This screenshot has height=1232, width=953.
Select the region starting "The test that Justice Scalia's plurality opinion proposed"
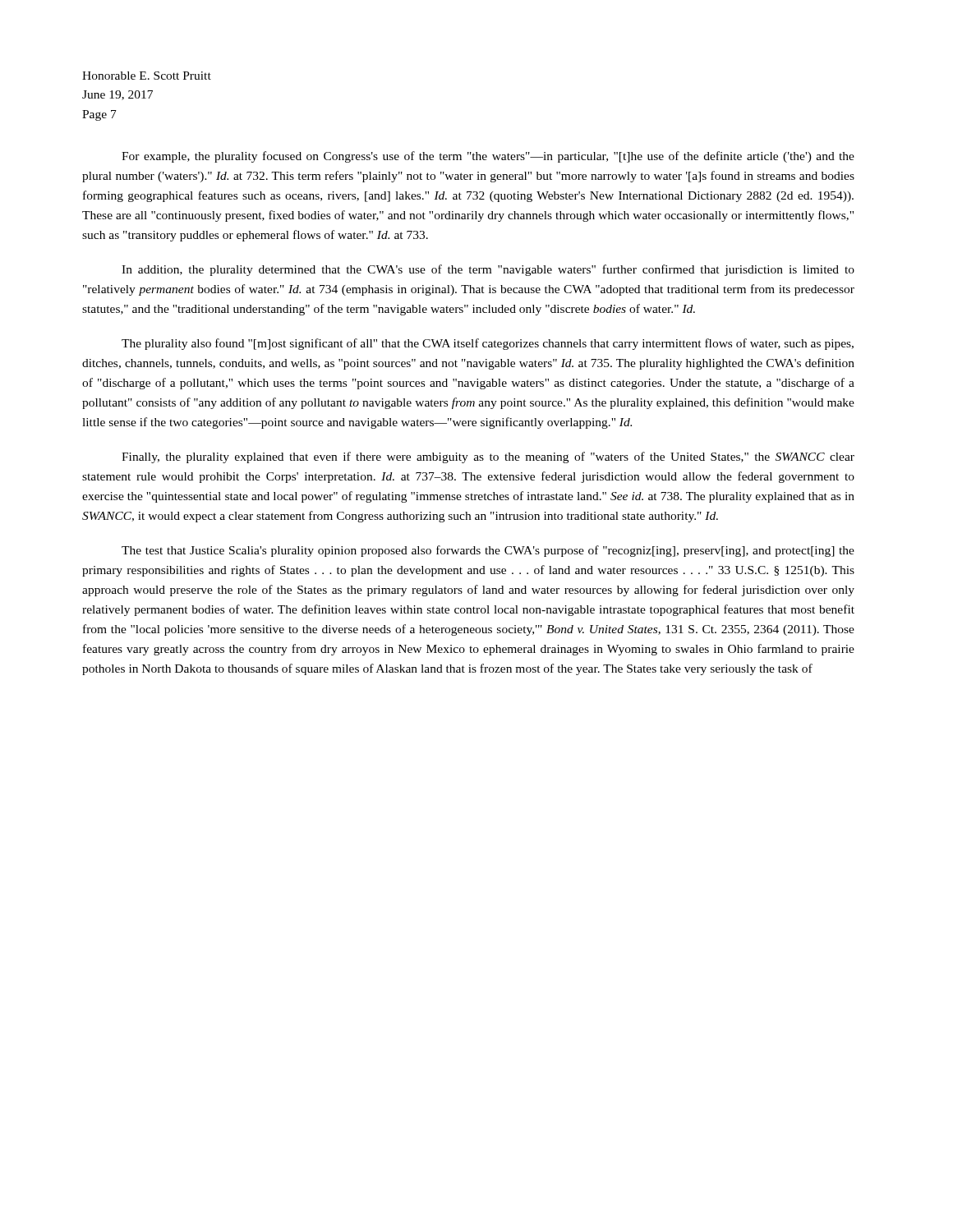tap(468, 609)
